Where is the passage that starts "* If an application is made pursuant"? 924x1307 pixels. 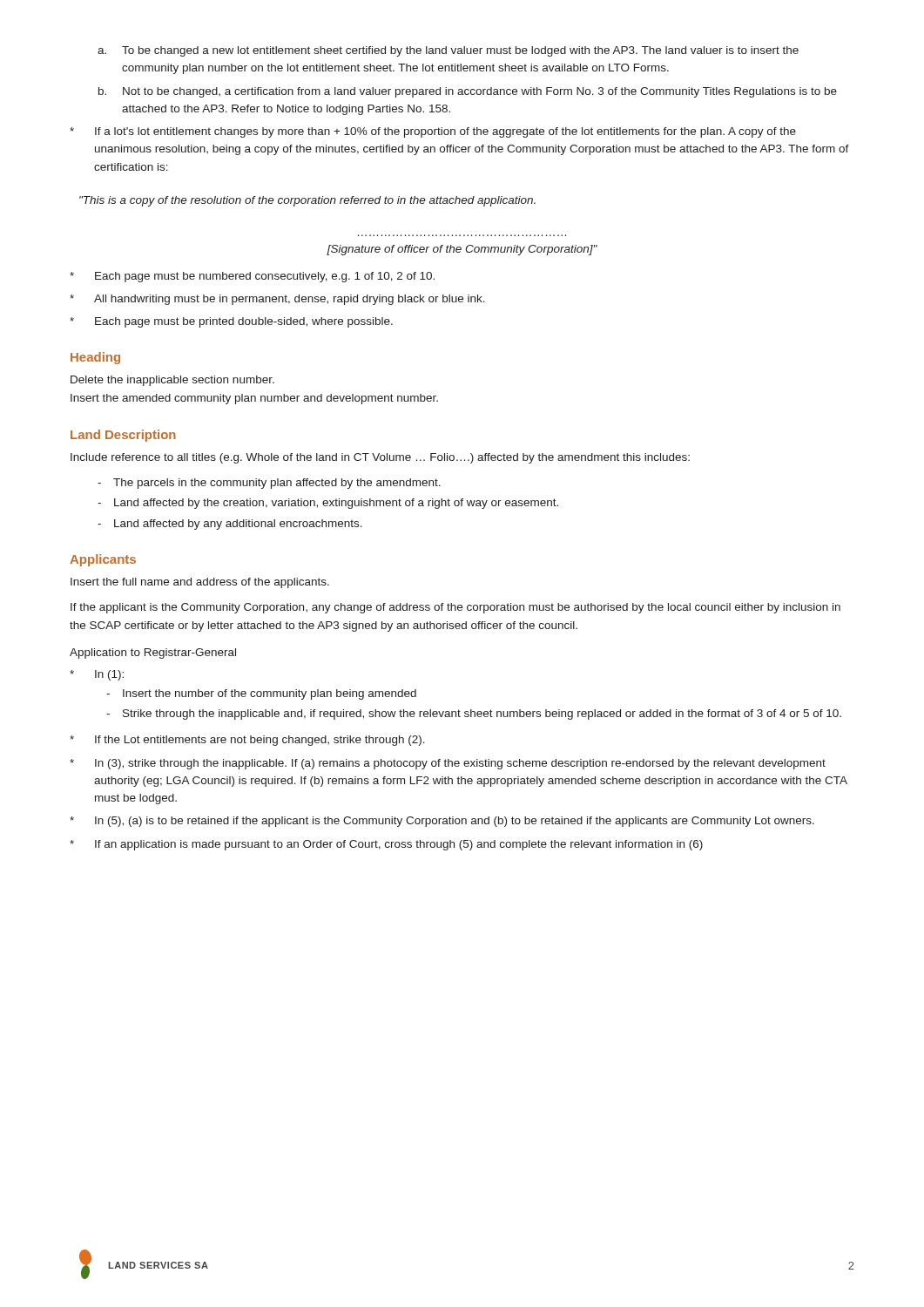[x=462, y=844]
